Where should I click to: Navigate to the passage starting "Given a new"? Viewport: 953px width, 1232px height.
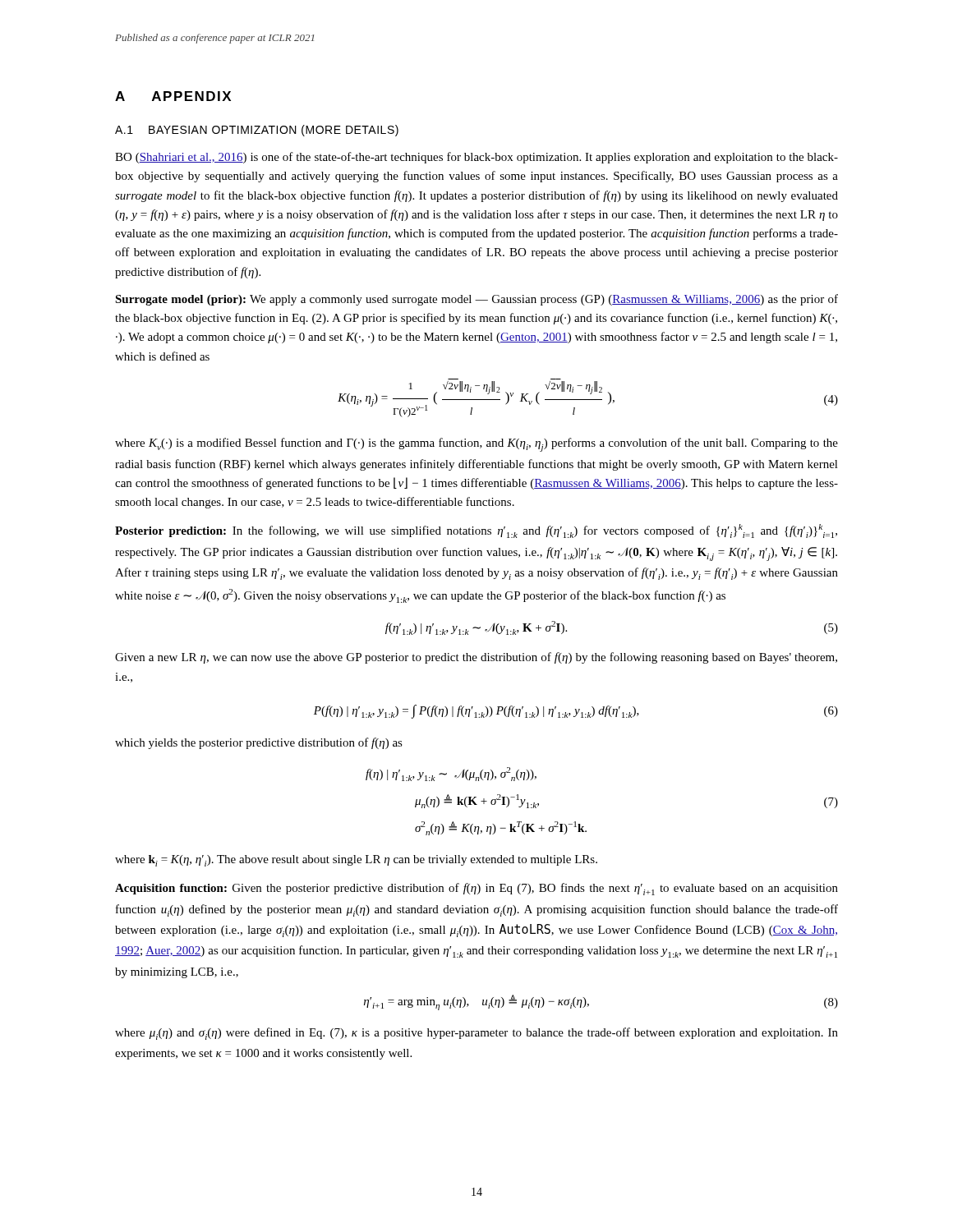click(476, 667)
